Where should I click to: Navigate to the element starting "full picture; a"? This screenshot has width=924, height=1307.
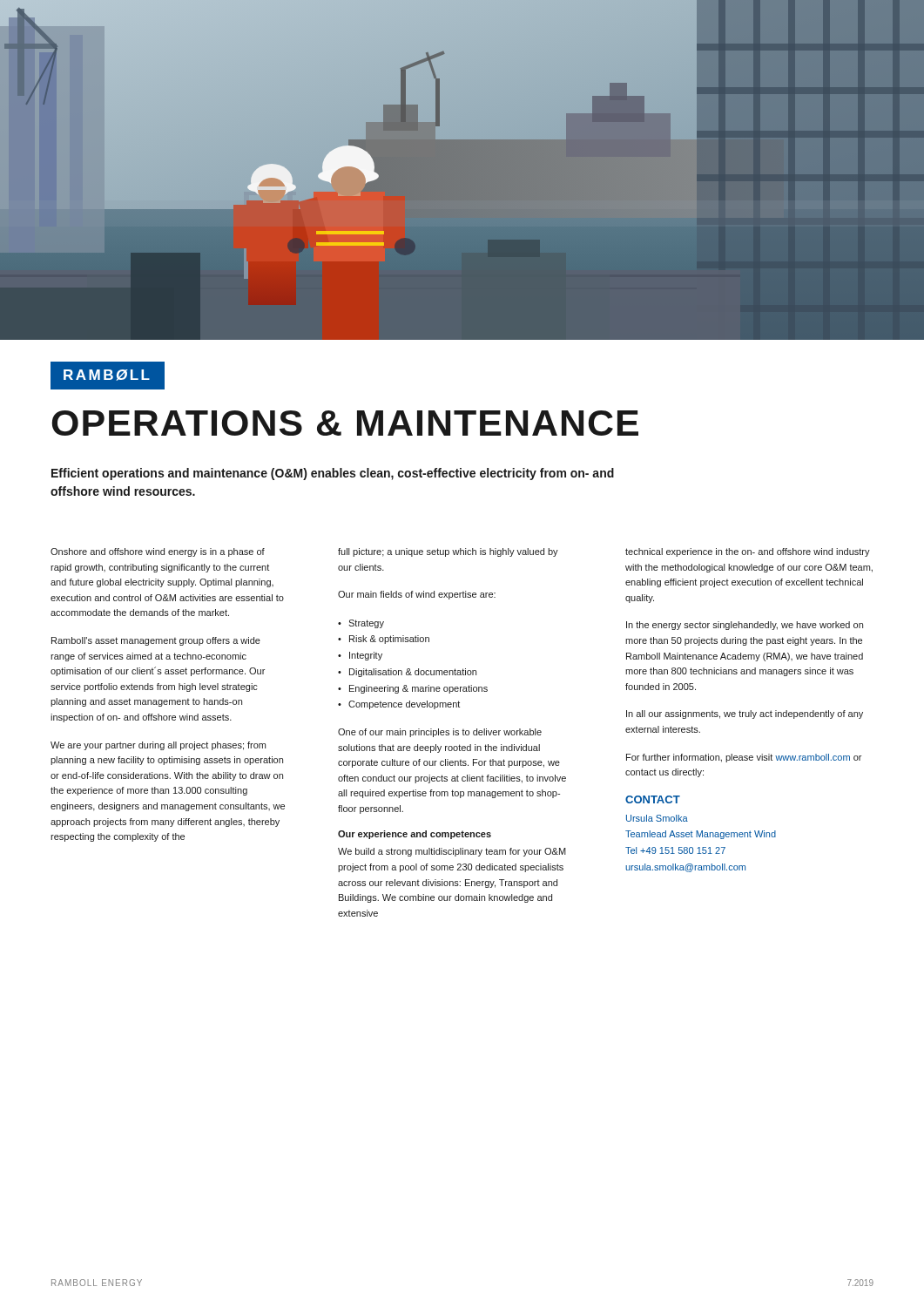tap(448, 559)
